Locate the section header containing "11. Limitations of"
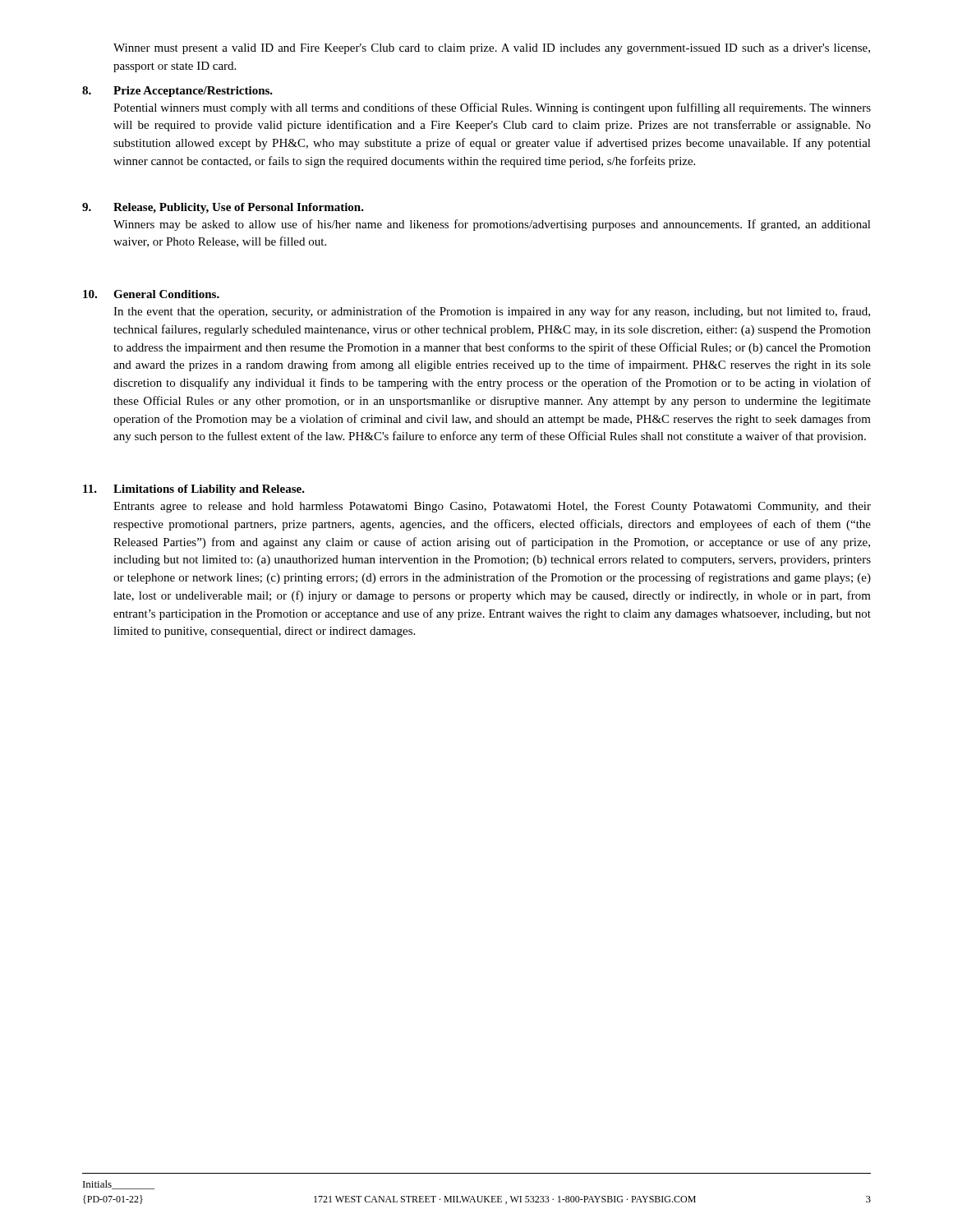Image resolution: width=953 pixels, height=1232 pixels. pyautogui.click(x=193, y=489)
